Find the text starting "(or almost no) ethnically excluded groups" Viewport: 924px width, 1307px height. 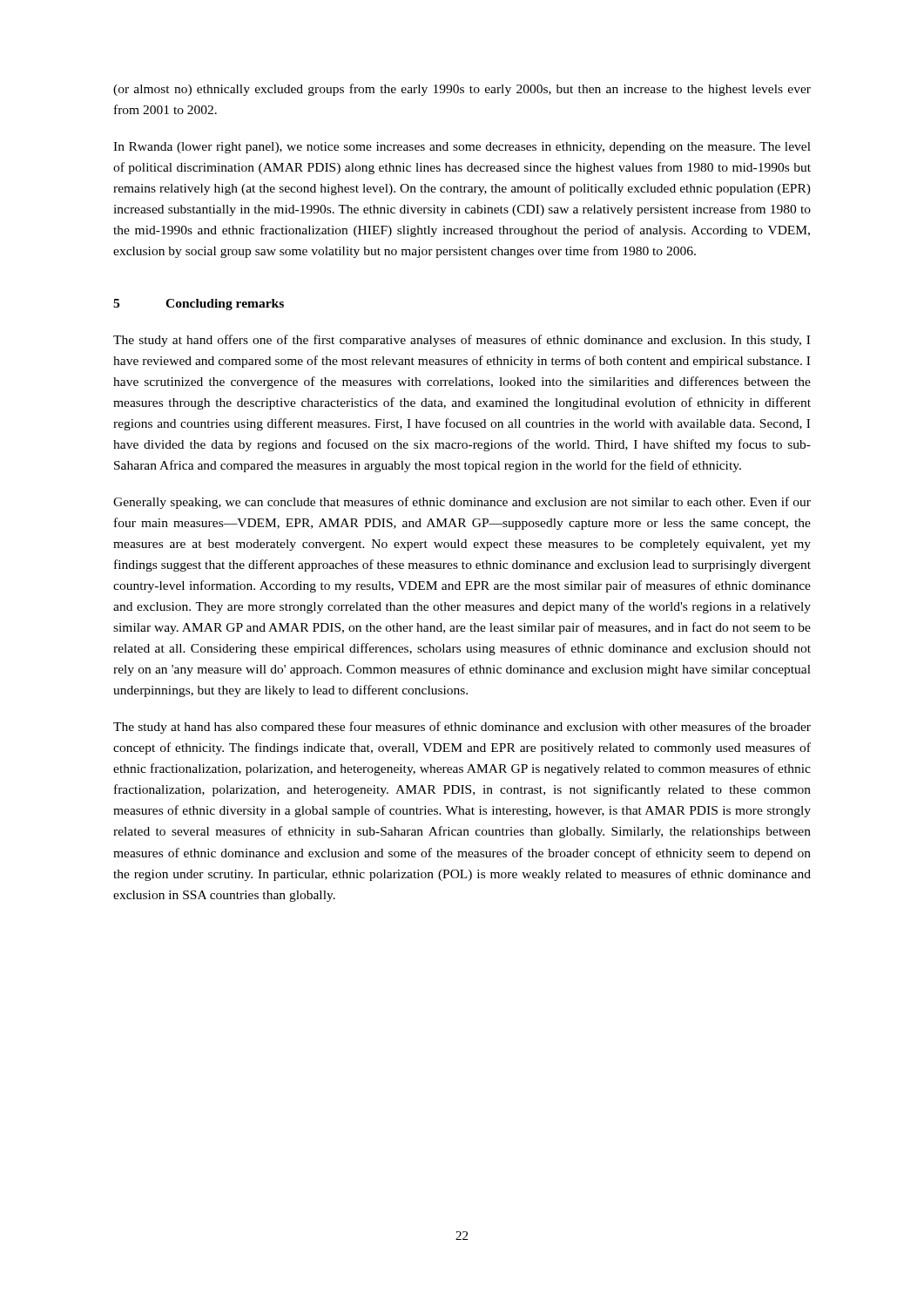click(462, 99)
